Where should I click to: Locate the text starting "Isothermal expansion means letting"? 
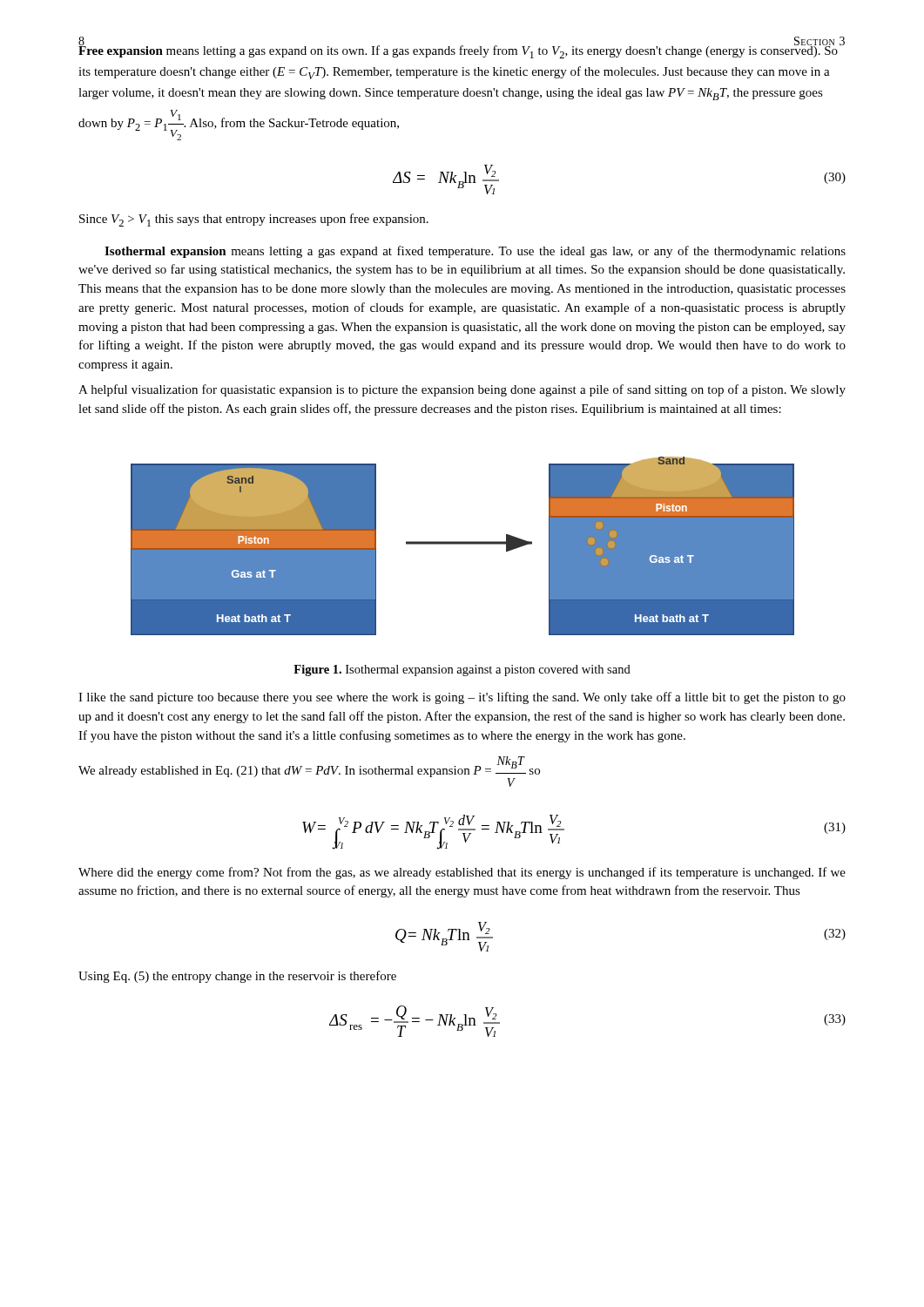[x=462, y=330]
